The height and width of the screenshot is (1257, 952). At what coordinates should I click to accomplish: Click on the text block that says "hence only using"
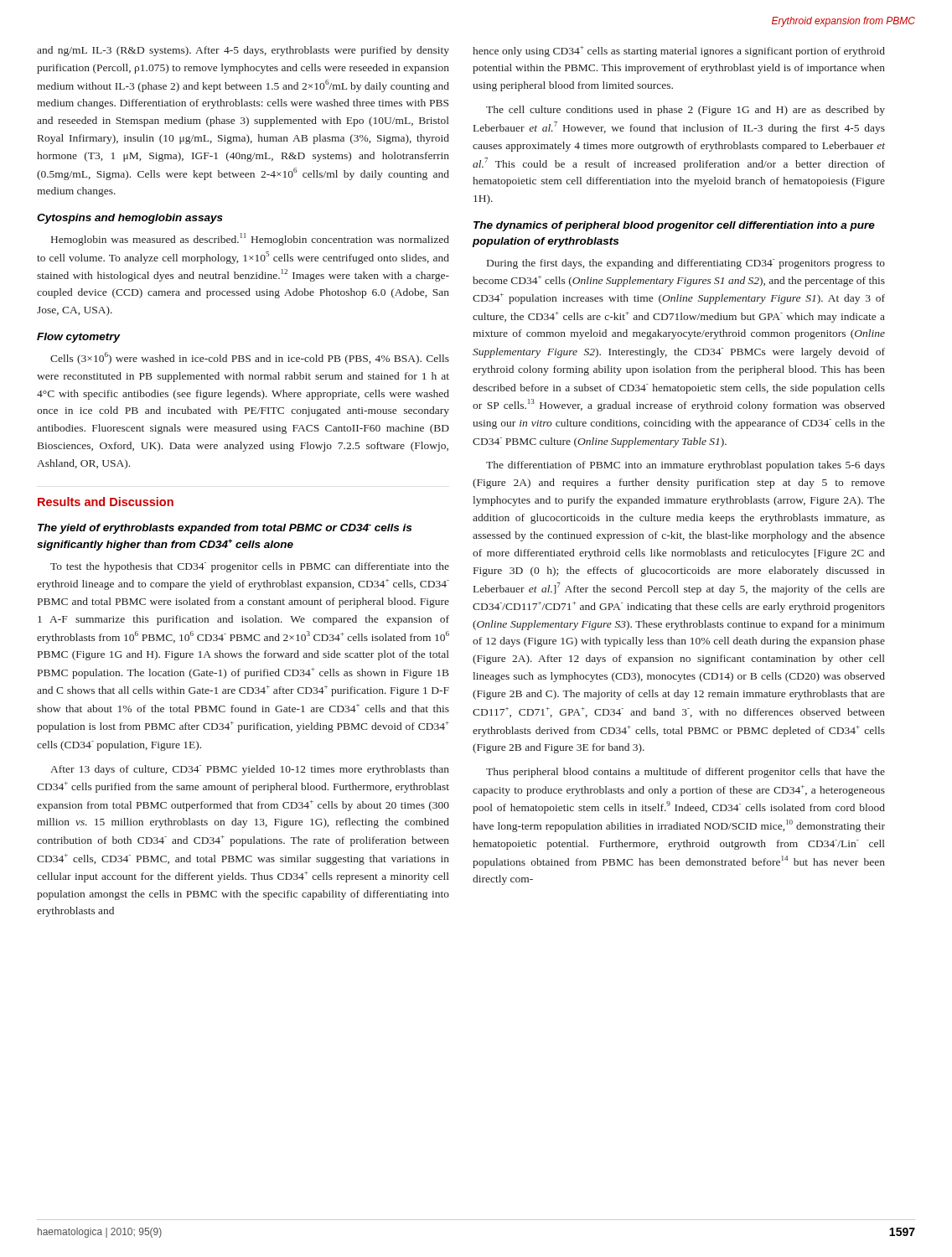[x=679, y=68]
